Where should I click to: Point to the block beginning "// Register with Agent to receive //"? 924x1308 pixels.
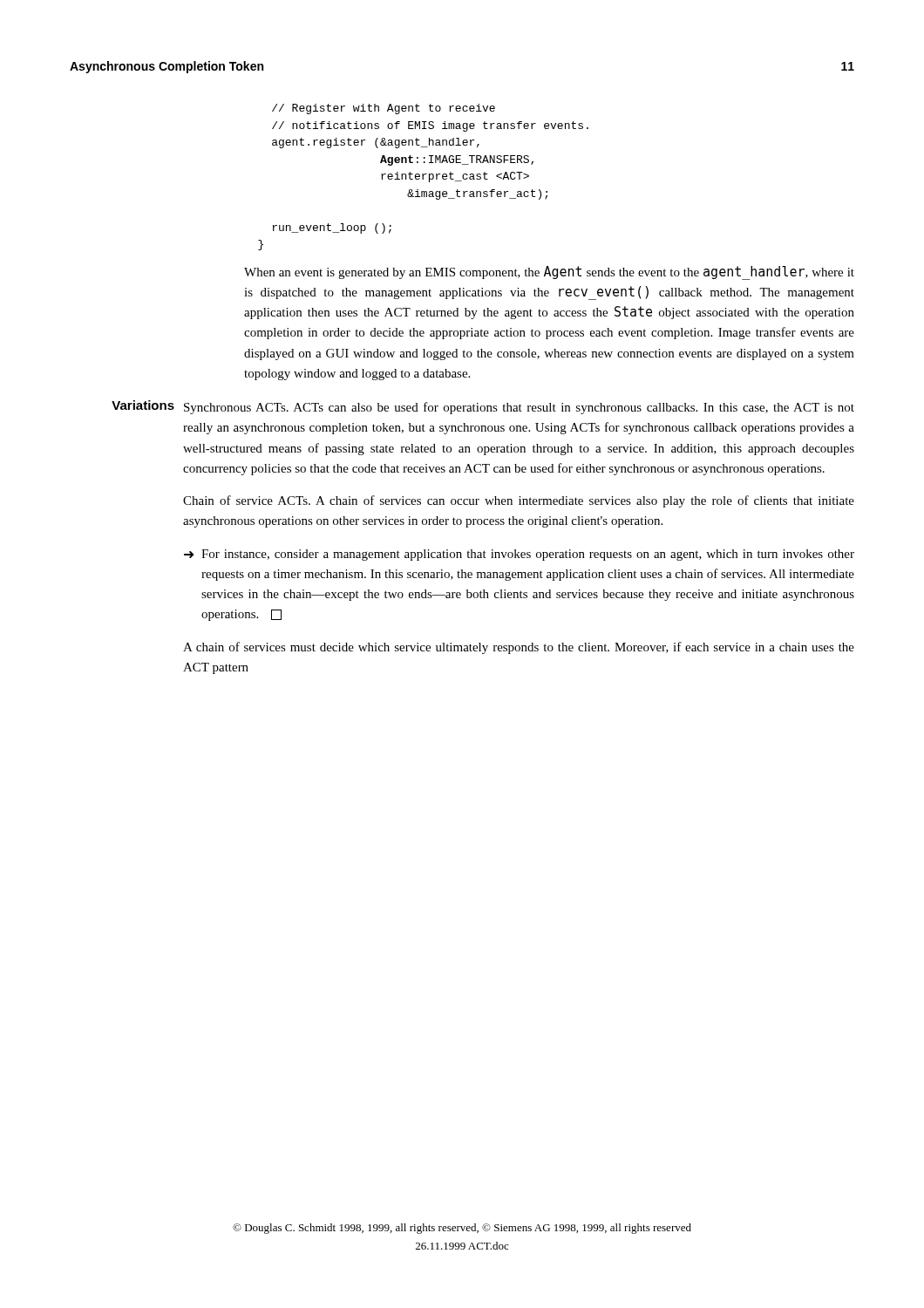point(384,109)
